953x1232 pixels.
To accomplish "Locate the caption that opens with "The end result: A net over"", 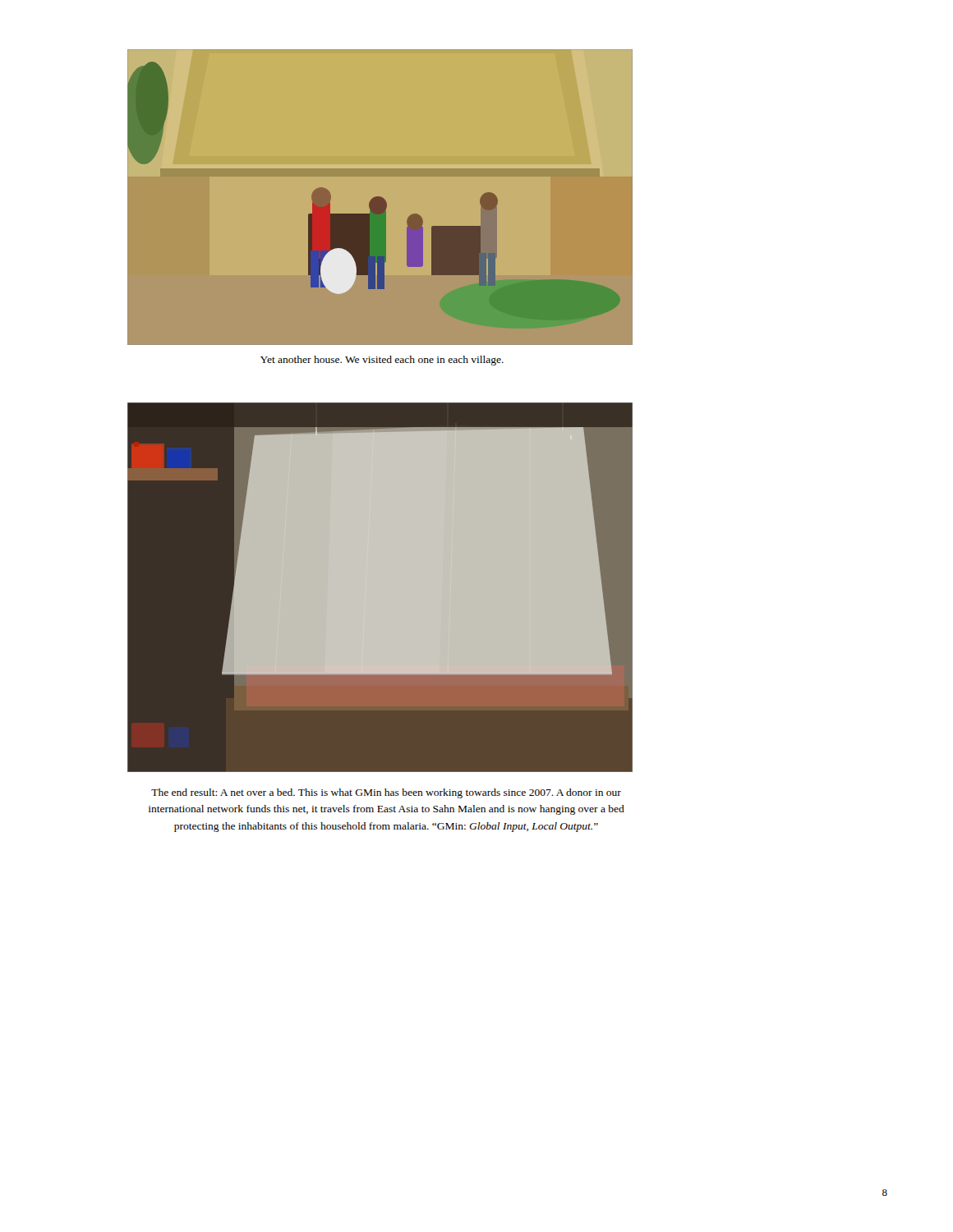I will [x=386, y=809].
